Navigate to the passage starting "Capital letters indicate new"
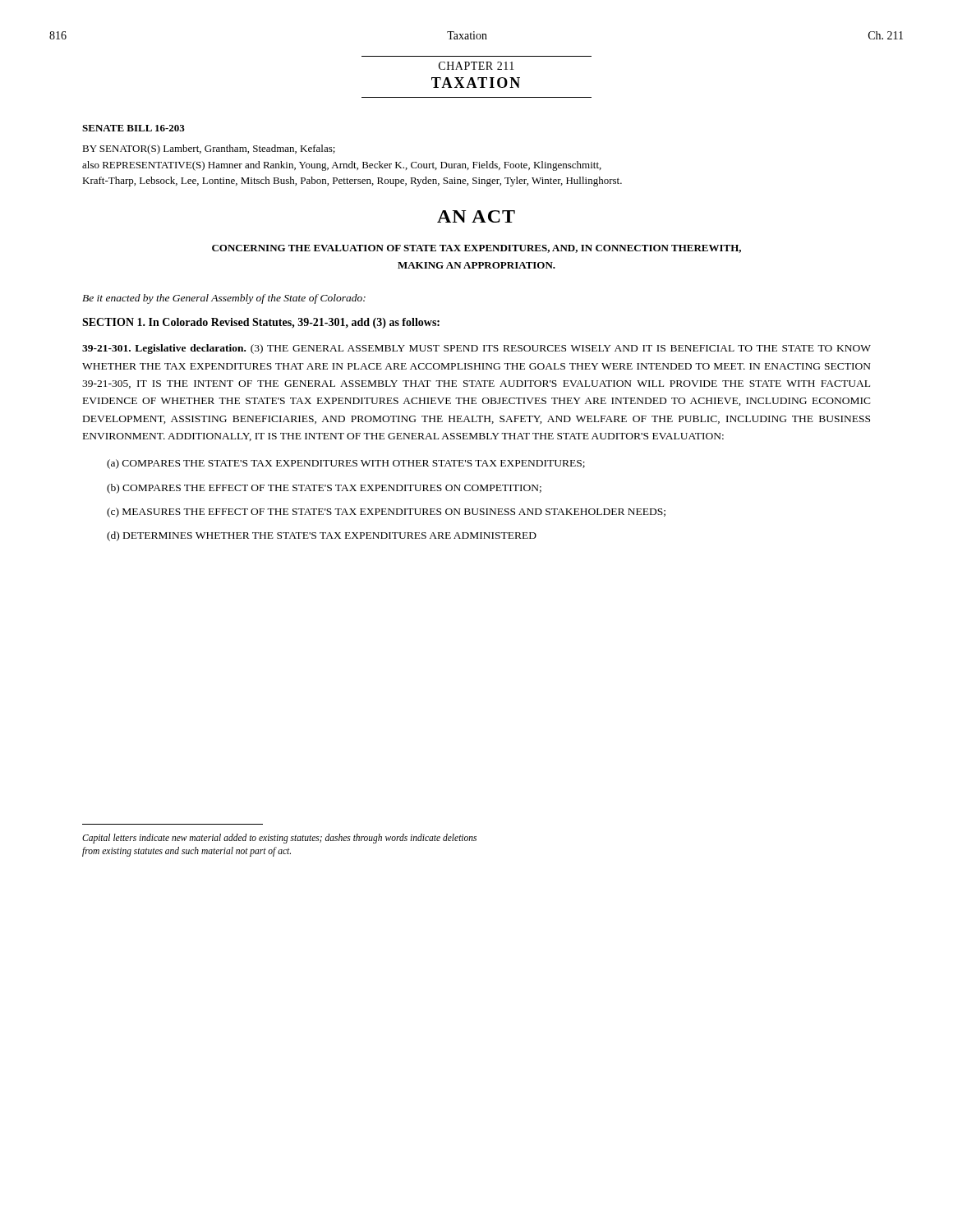The width and height of the screenshot is (953, 1232). coord(280,844)
